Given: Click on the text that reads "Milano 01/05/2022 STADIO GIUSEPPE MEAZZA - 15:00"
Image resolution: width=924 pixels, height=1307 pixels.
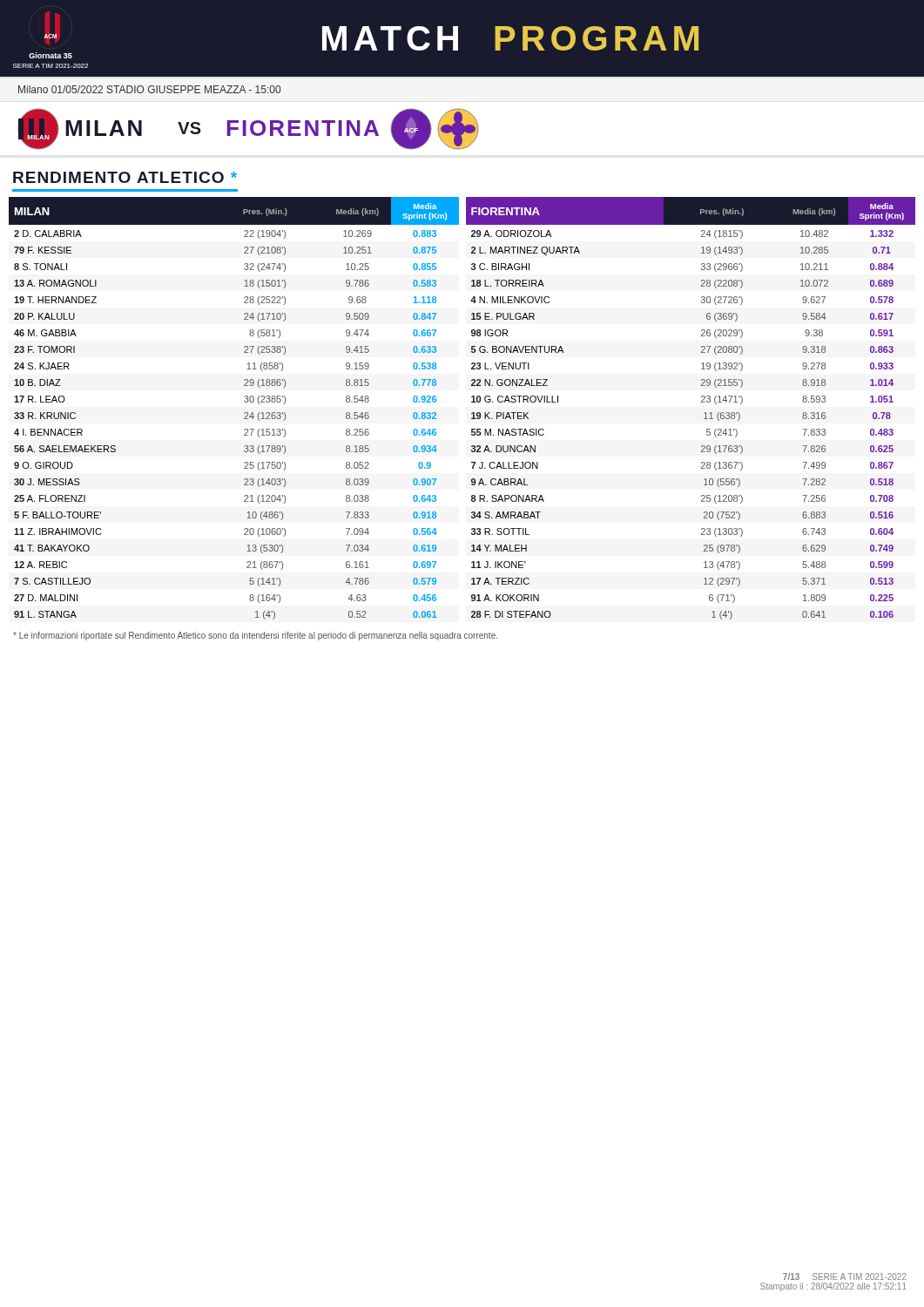Looking at the screenshot, I should point(149,90).
